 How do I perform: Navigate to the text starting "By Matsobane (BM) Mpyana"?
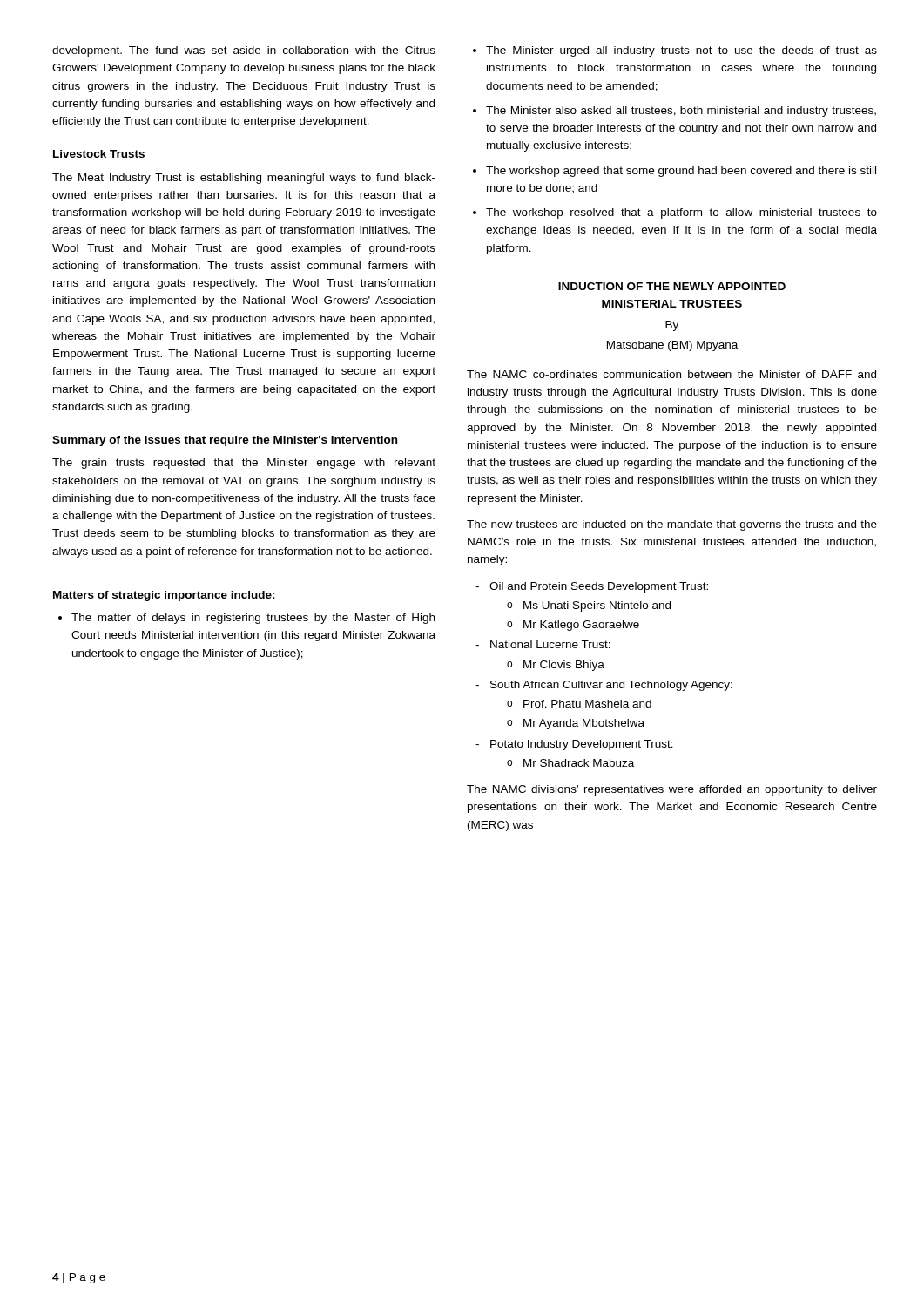672,335
